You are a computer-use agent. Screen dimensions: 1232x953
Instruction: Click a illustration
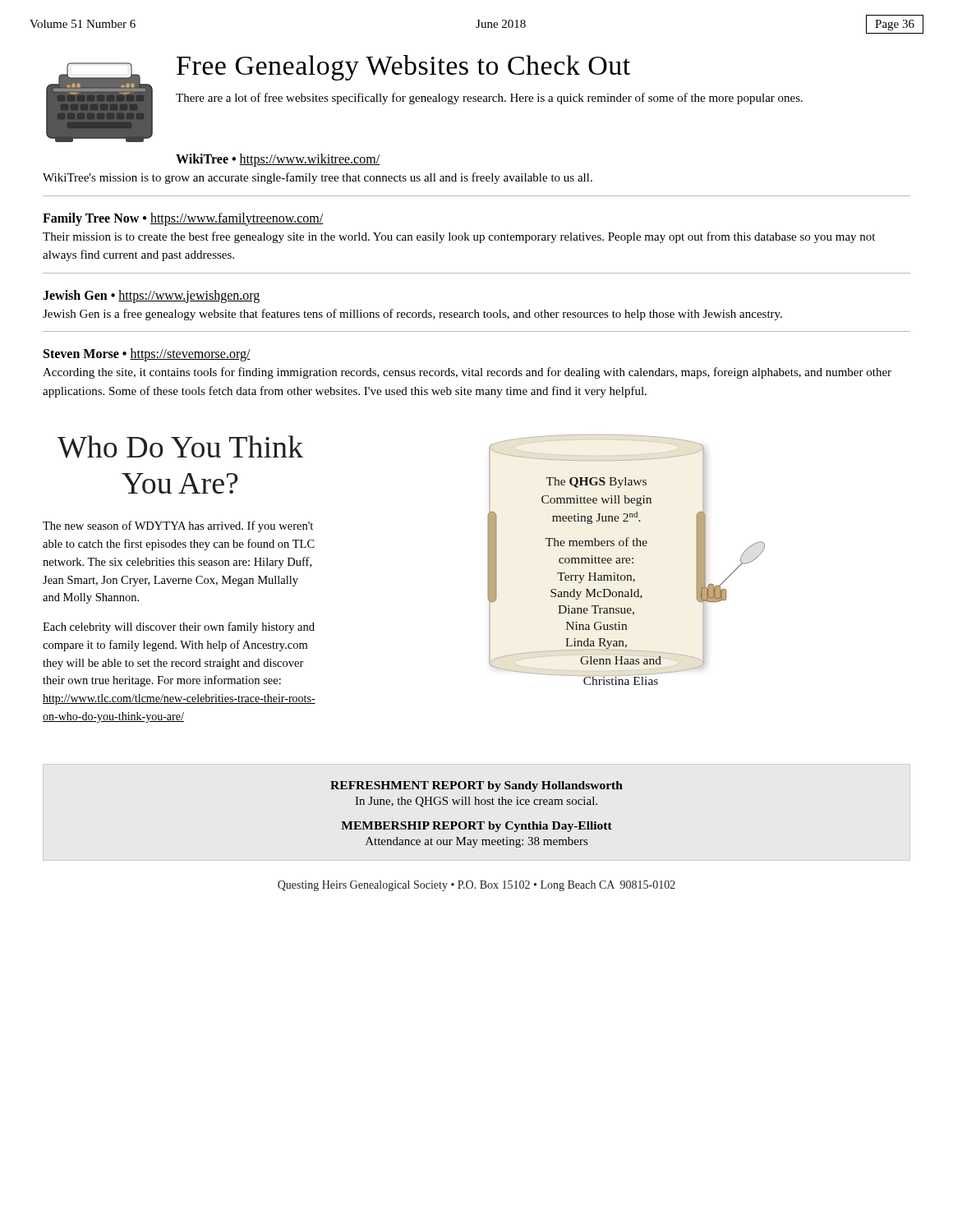tap(621, 560)
